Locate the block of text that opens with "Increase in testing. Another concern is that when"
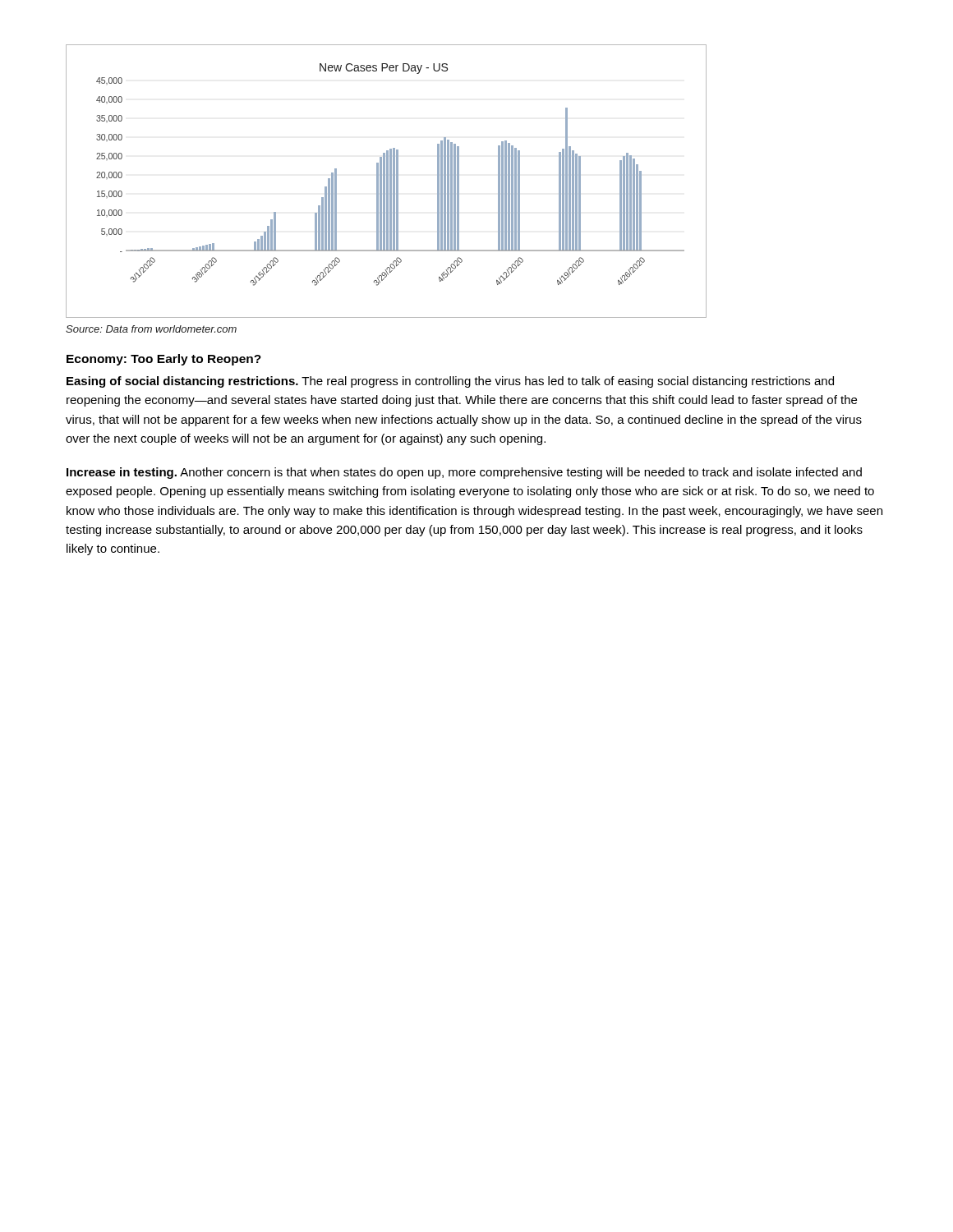The width and height of the screenshot is (953, 1232). (x=474, y=510)
